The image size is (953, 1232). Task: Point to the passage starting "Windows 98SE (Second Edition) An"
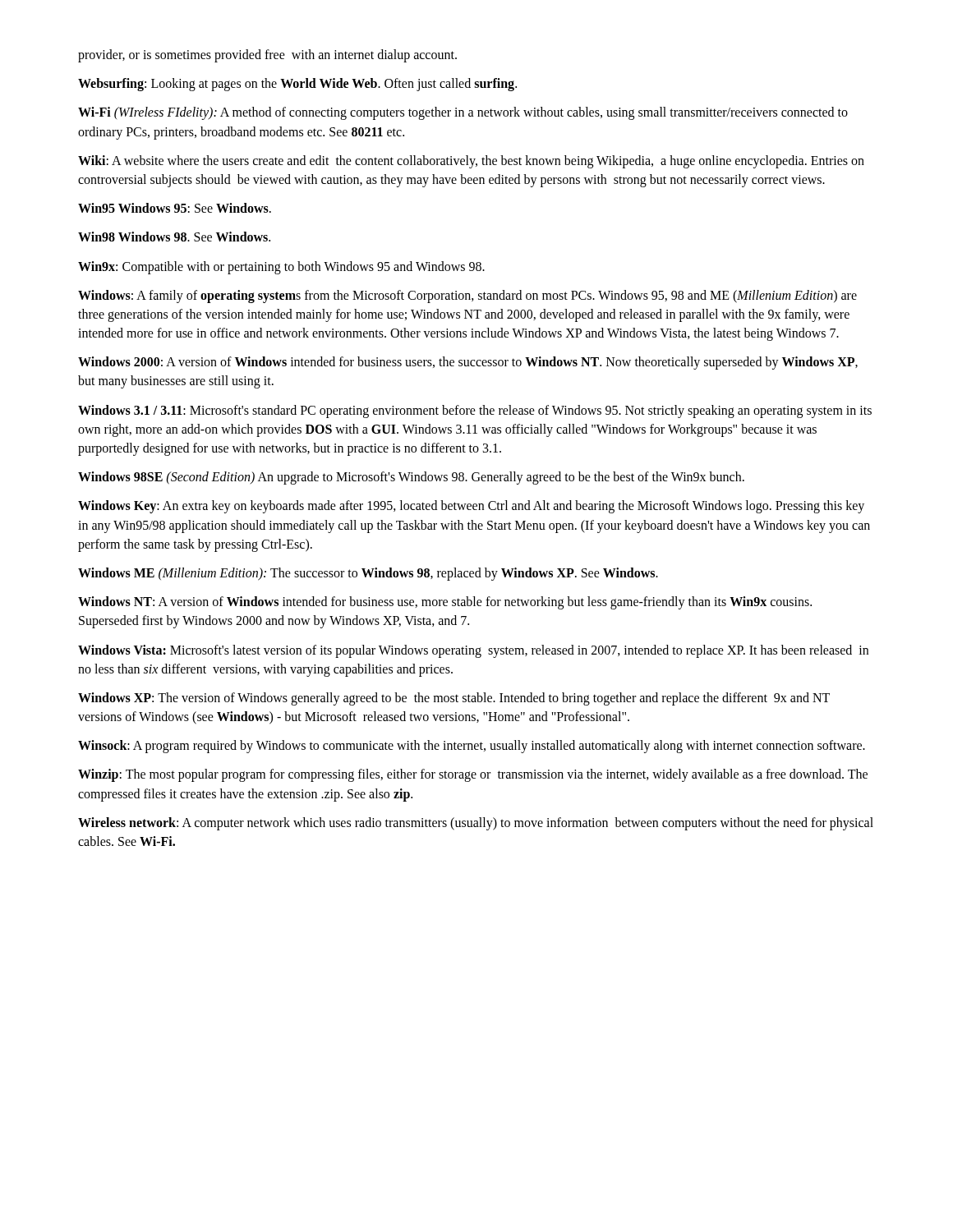click(x=412, y=477)
